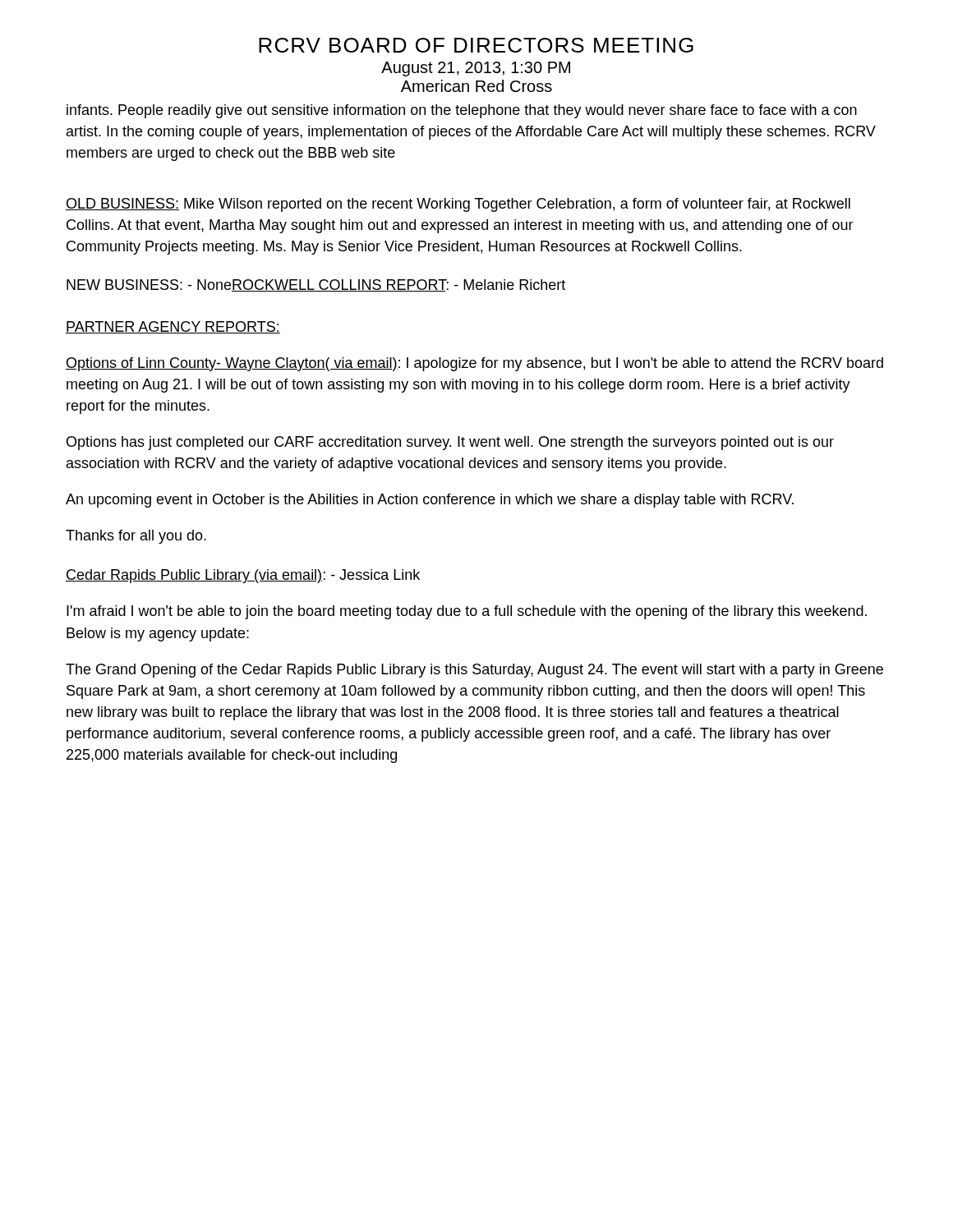Select the text block that reads "NEW BUSINESS: - NoneROCKWELL COLLINS REPORT: - Melanie"
953x1232 pixels.
pyautogui.click(x=316, y=285)
